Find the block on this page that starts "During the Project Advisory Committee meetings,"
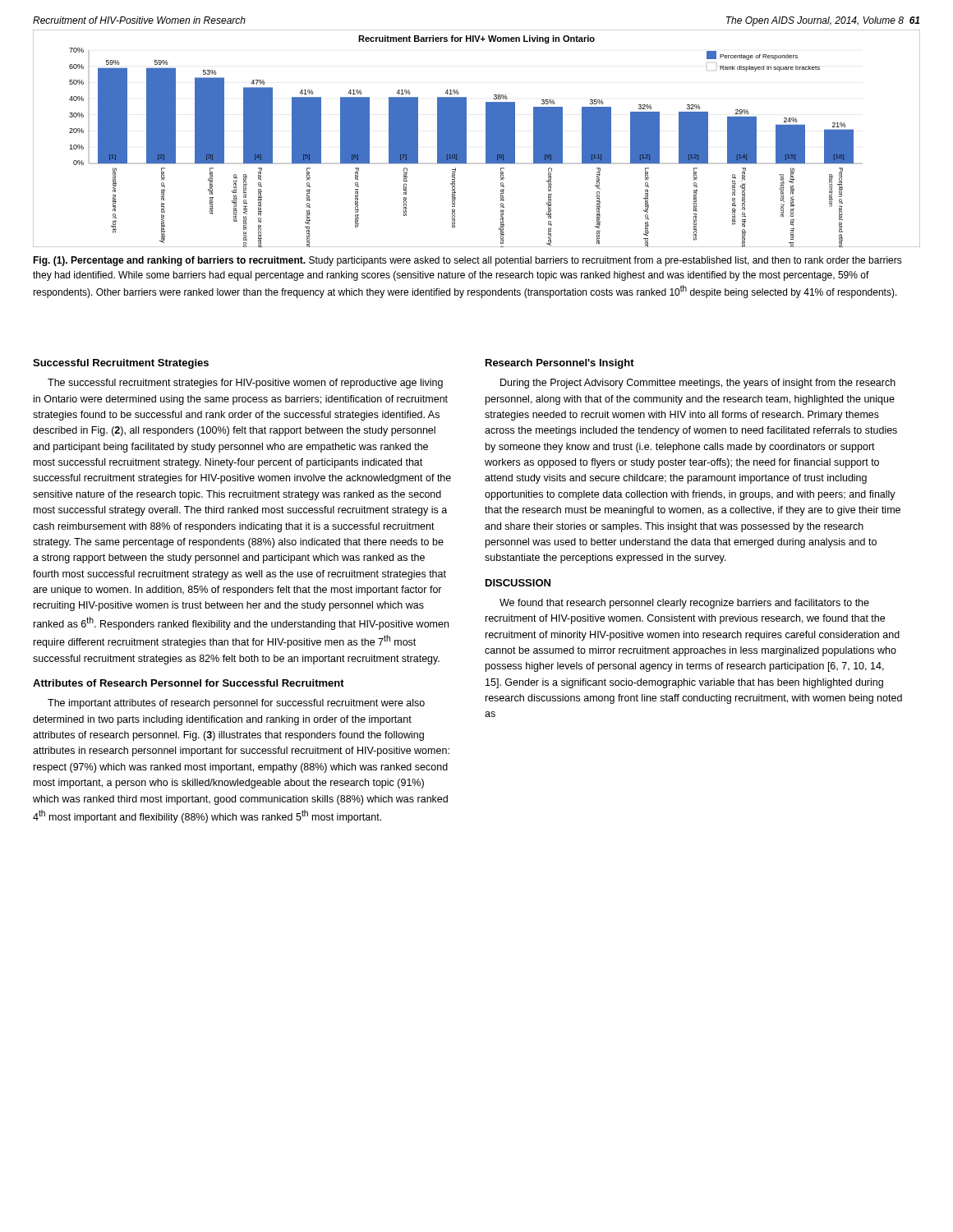Screen dimensions: 1232x953 (694, 471)
